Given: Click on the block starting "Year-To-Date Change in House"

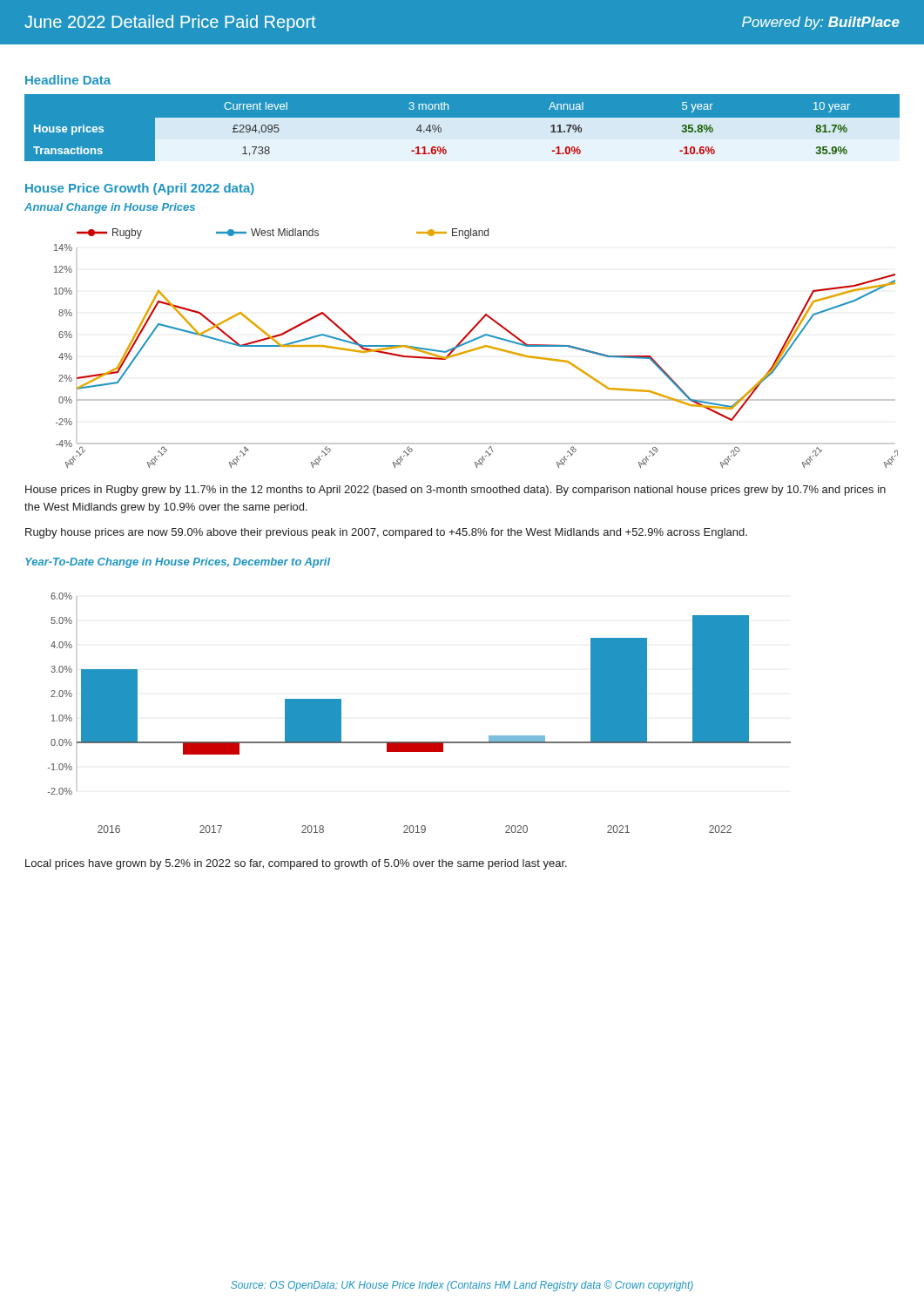Looking at the screenshot, I should click(x=177, y=561).
